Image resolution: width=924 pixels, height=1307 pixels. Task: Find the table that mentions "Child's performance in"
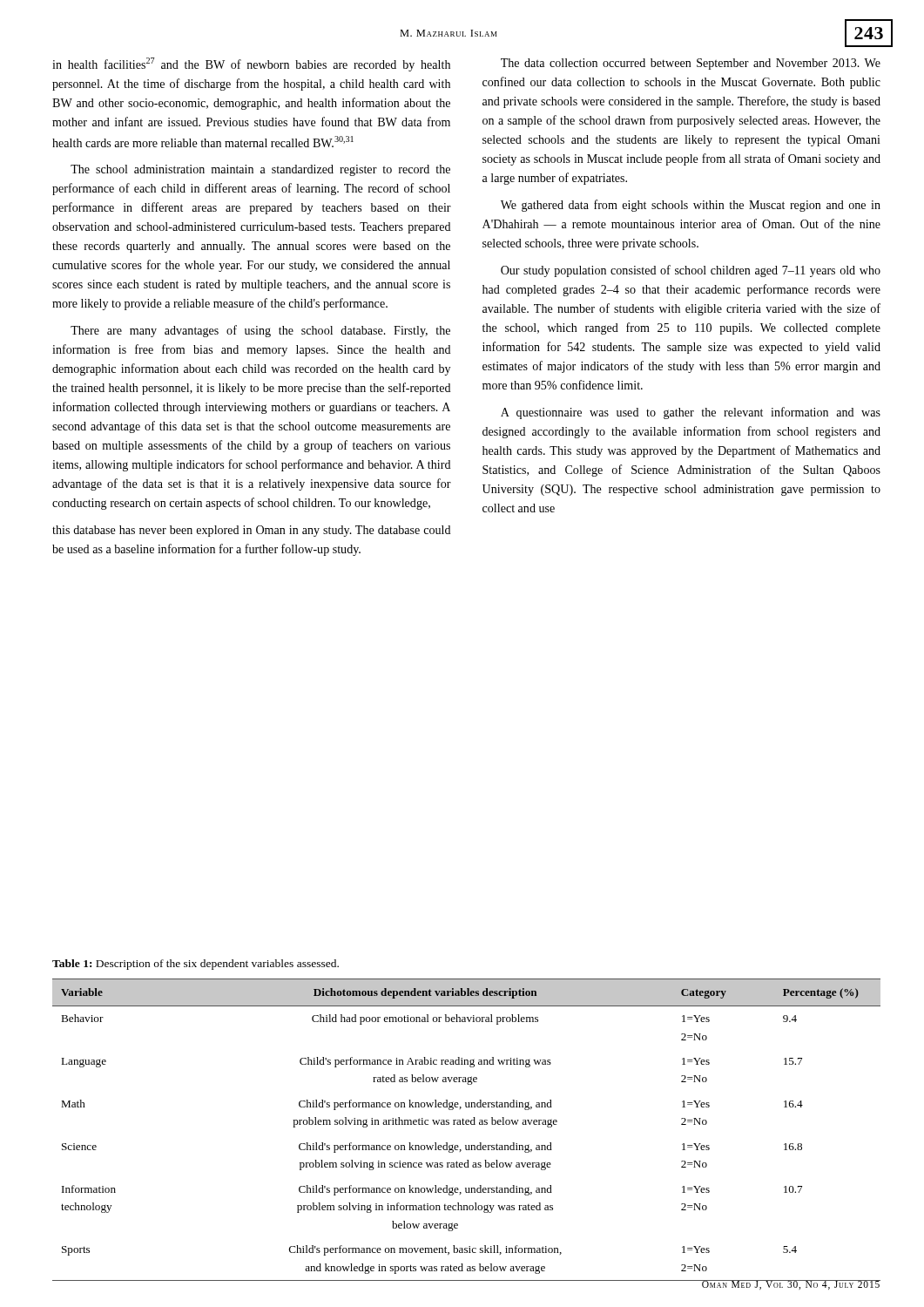466,1130
